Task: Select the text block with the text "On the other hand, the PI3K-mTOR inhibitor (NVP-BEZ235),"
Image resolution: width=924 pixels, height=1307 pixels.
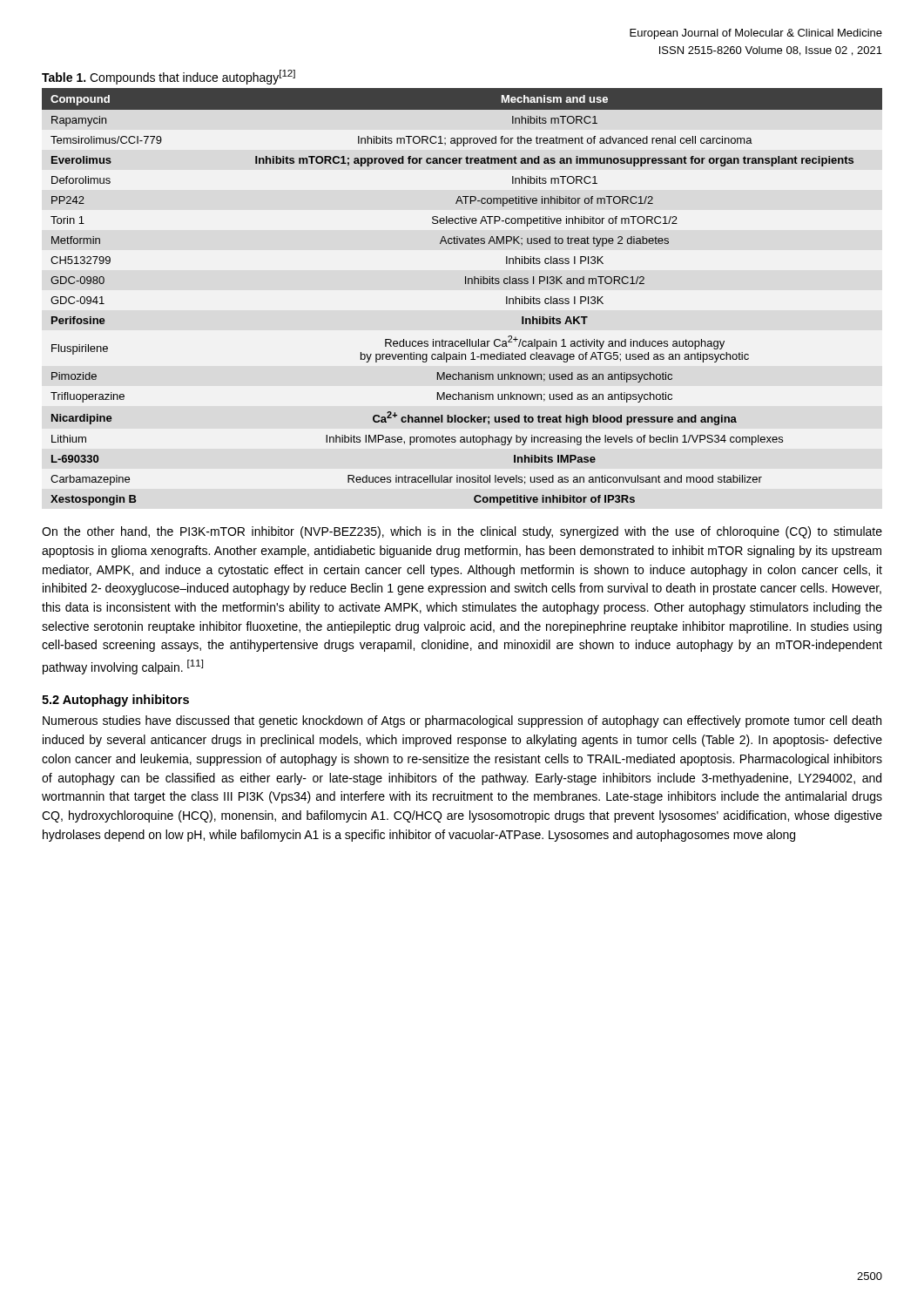Action: [462, 600]
